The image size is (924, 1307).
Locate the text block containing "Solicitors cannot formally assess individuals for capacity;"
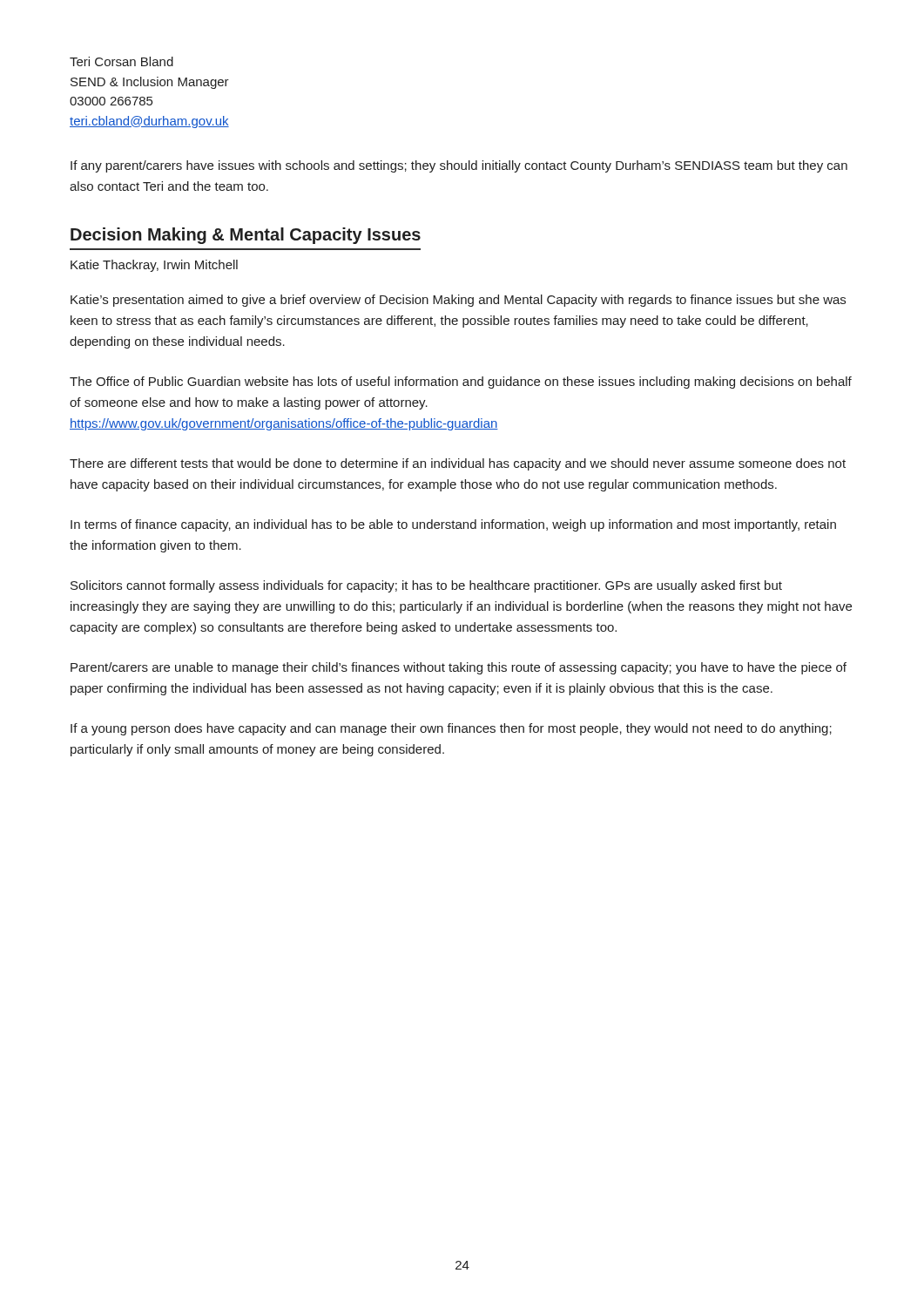coord(461,606)
